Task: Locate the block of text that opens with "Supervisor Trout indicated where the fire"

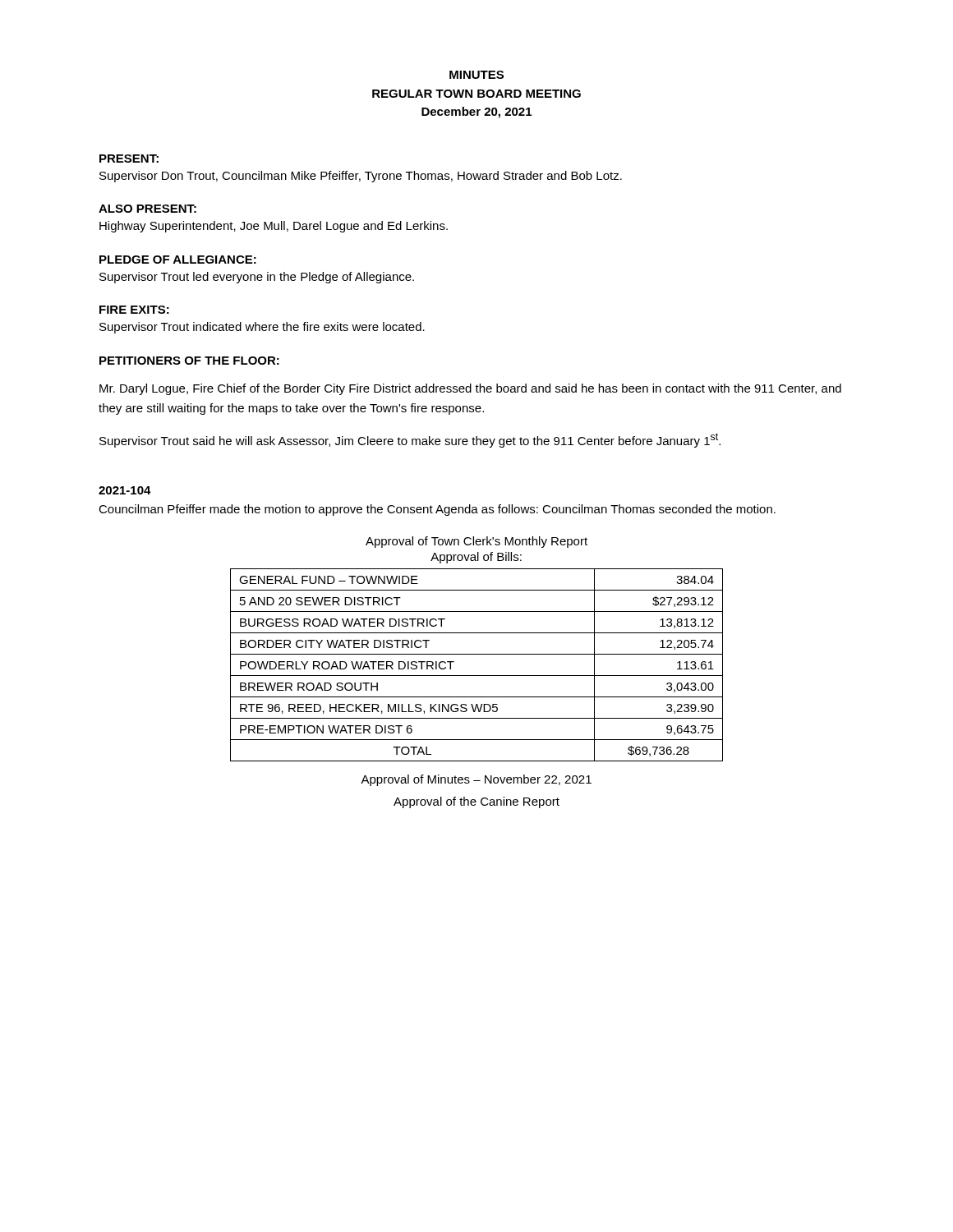Action: tap(262, 326)
